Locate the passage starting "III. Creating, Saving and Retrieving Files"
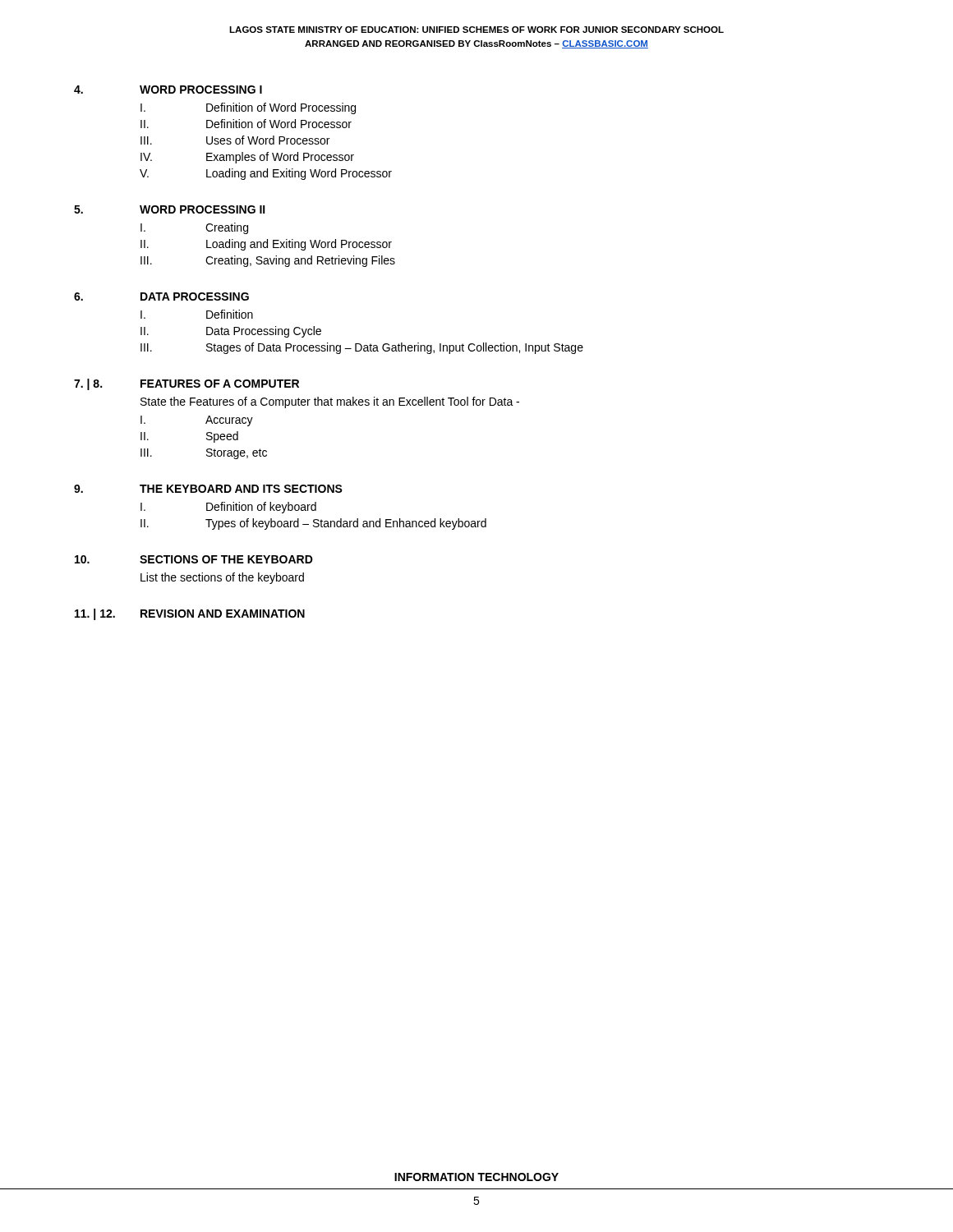The height and width of the screenshot is (1232, 953). pos(235,260)
